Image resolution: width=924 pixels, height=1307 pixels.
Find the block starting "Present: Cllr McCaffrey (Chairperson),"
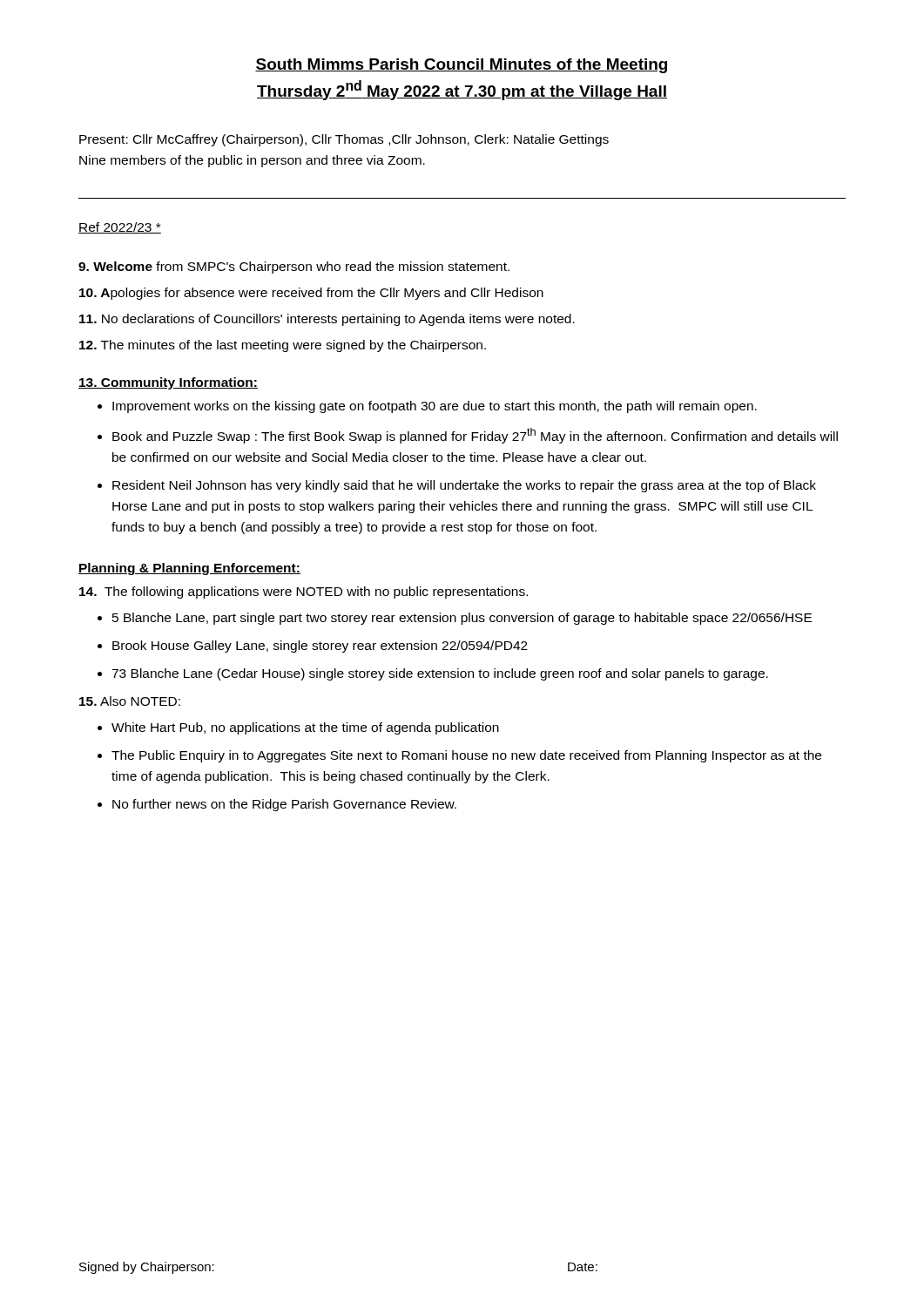[x=344, y=149]
